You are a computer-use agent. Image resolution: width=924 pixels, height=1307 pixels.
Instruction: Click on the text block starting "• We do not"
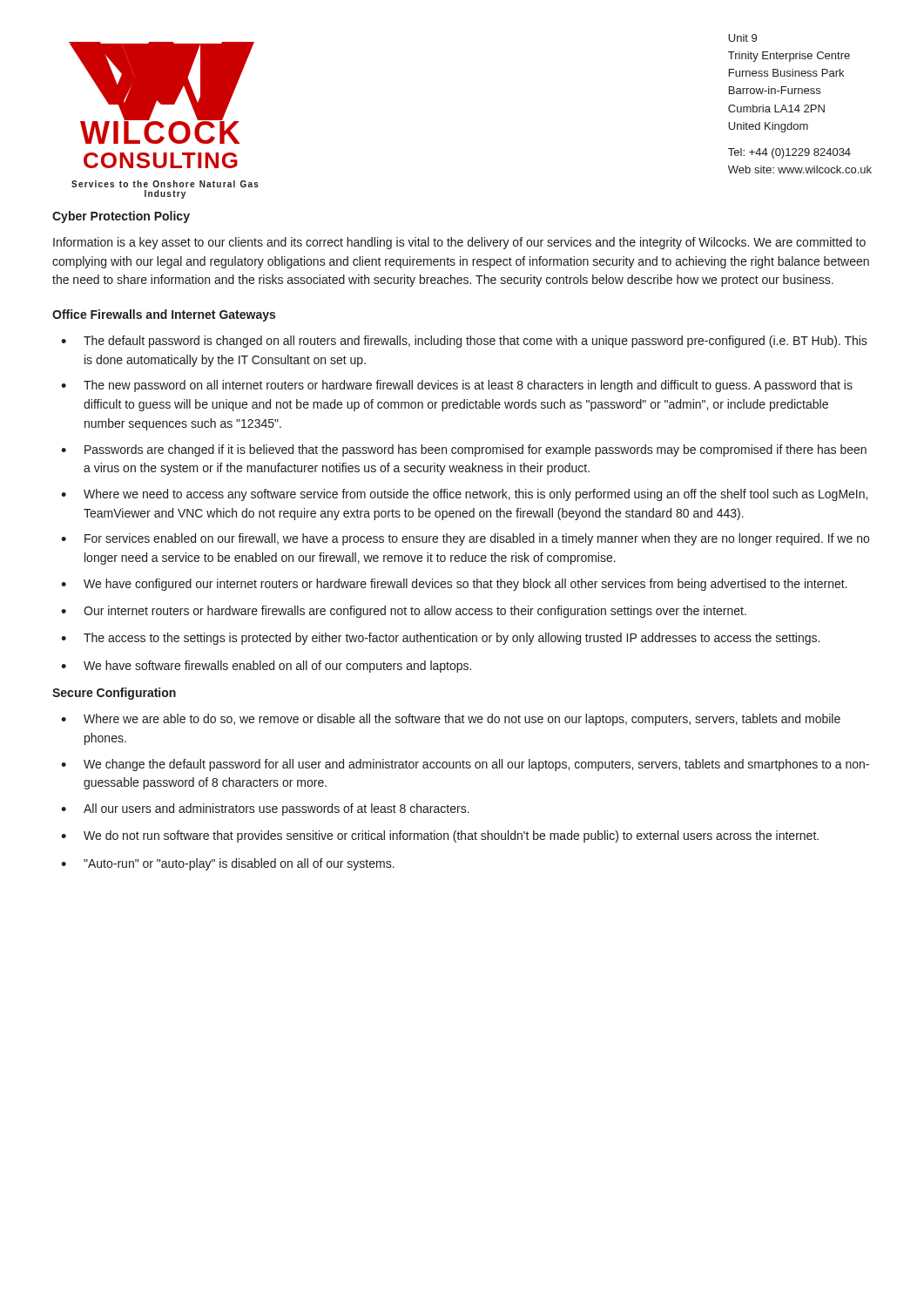pyautogui.click(x=466, y=837)
